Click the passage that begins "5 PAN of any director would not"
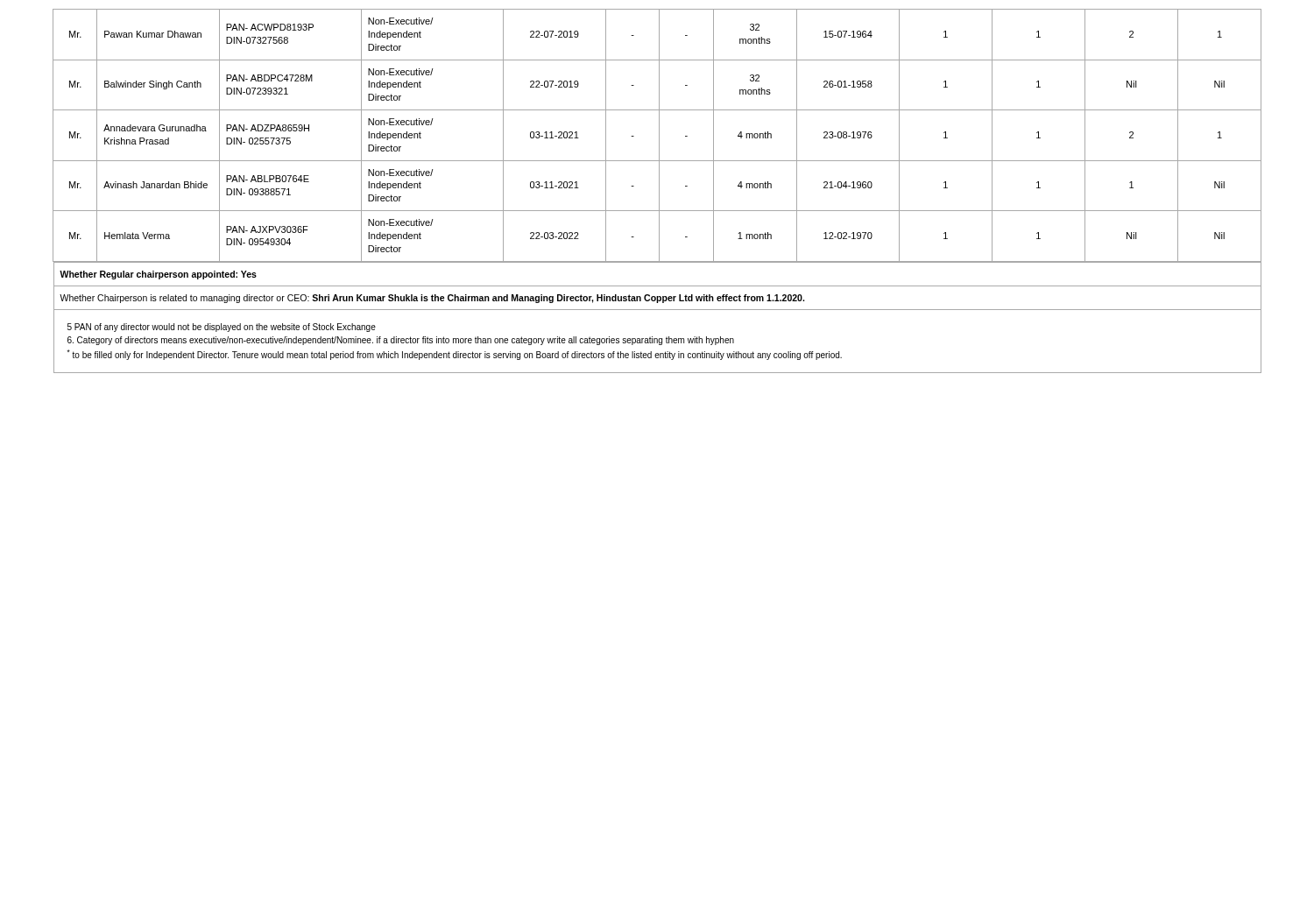 455,341
